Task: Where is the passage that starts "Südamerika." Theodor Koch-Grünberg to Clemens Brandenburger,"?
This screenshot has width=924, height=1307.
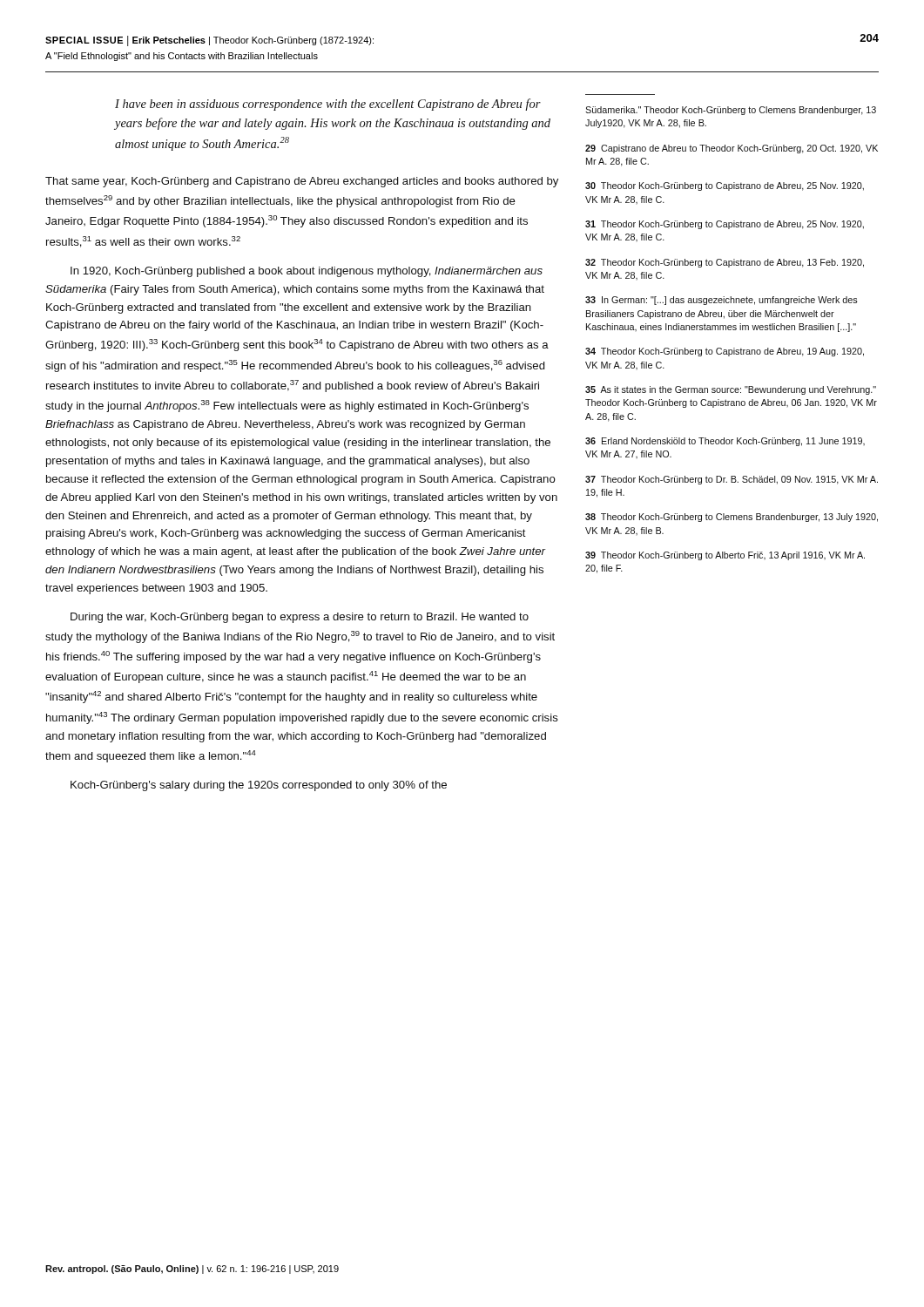Action: [731, 116]
